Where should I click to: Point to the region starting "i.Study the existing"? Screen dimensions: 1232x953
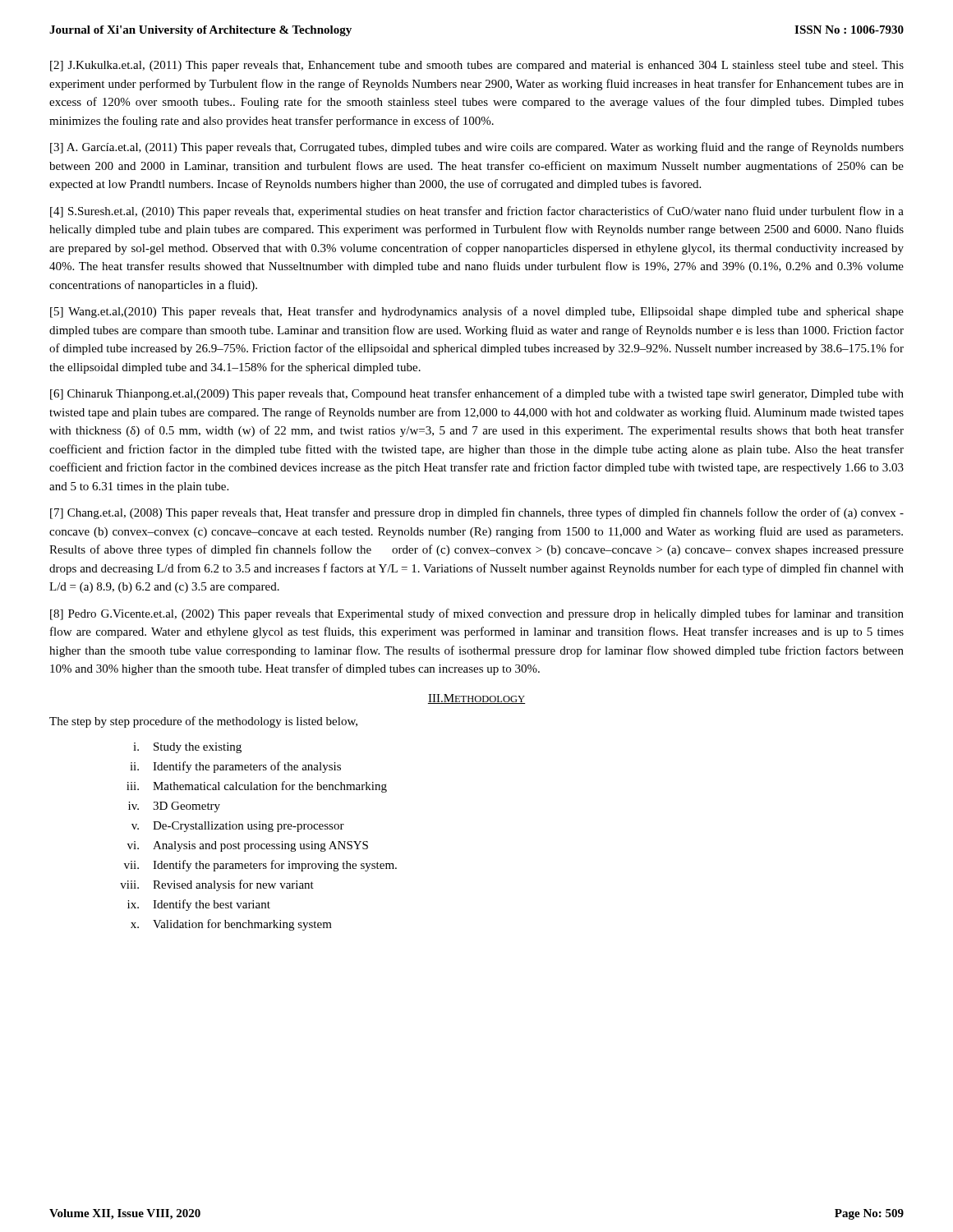click(x=178, y=747)
